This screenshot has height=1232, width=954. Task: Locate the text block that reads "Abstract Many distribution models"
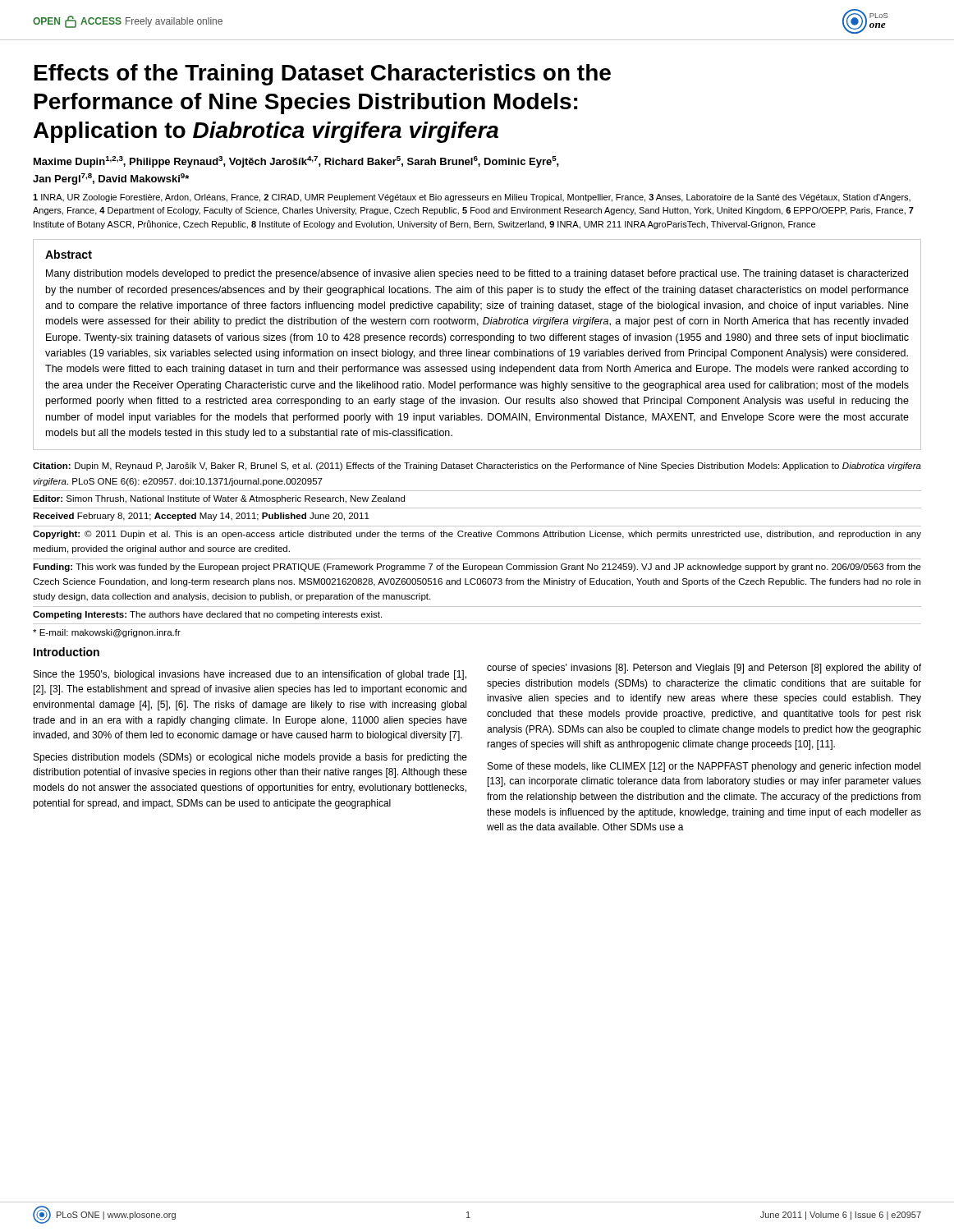click(477, 345)
